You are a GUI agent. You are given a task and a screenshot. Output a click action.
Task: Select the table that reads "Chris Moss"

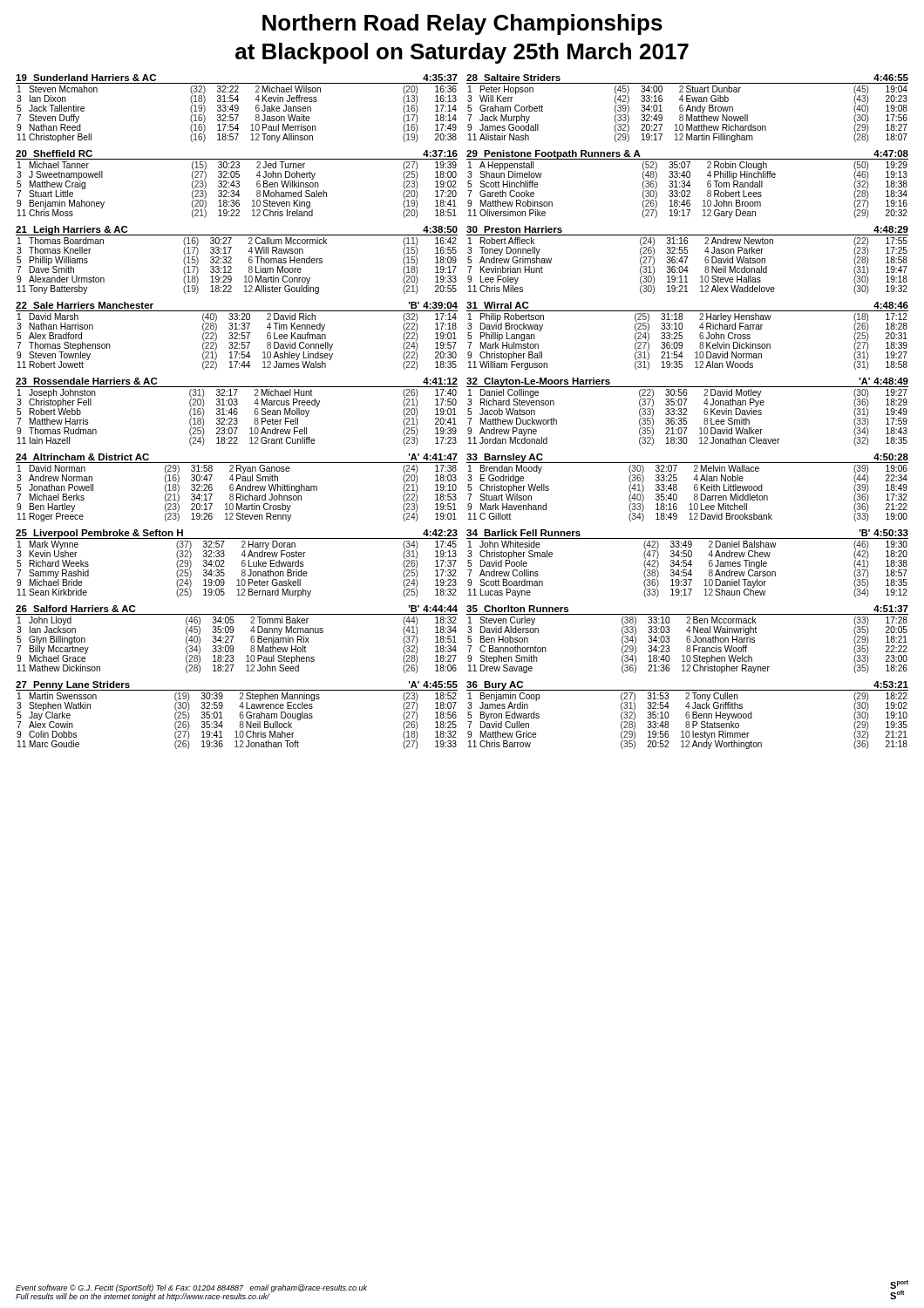tap(237, 183)
